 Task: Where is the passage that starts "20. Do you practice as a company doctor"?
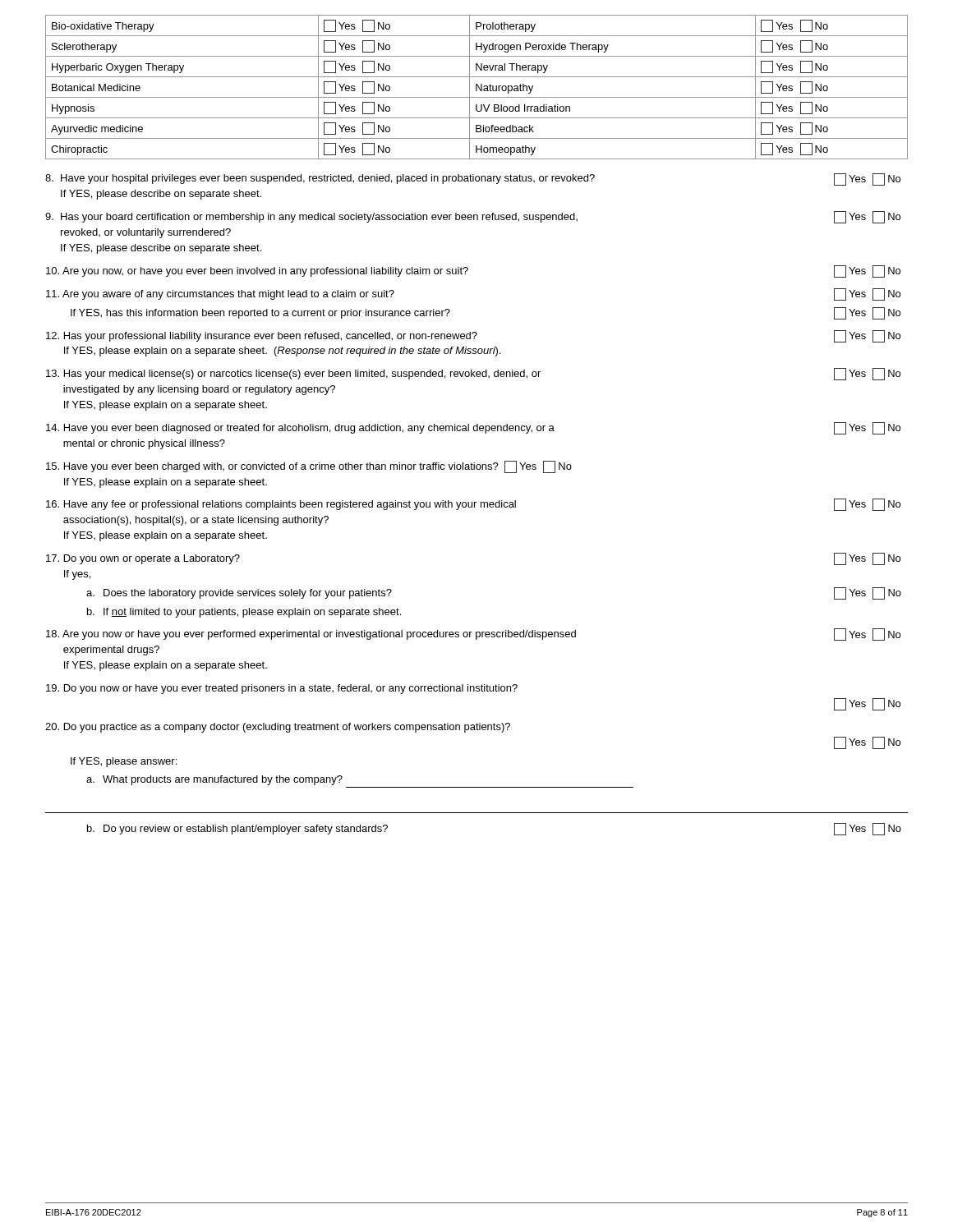point(476,778)
